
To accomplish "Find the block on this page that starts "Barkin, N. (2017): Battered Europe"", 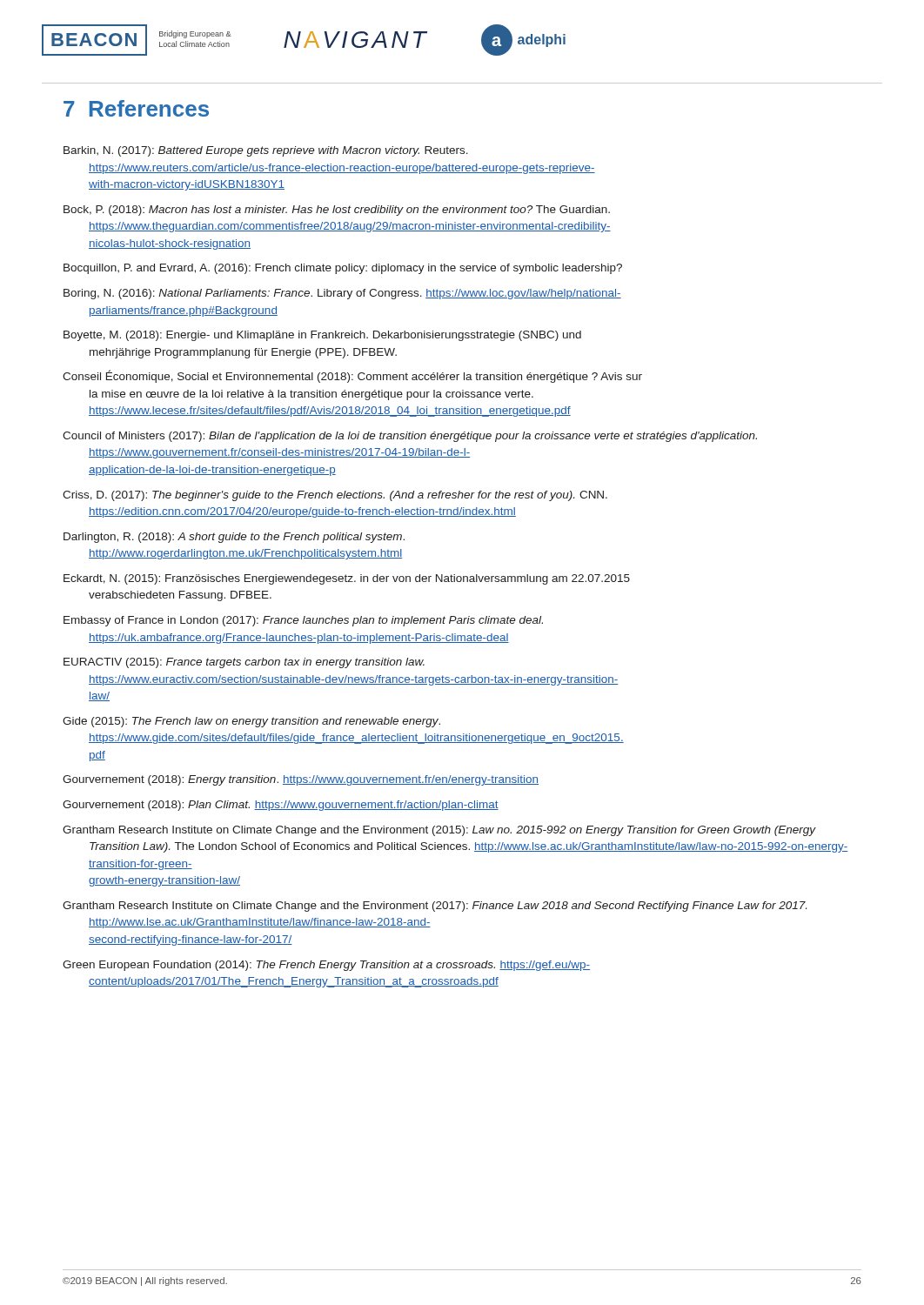I will [x=329, y=167].
